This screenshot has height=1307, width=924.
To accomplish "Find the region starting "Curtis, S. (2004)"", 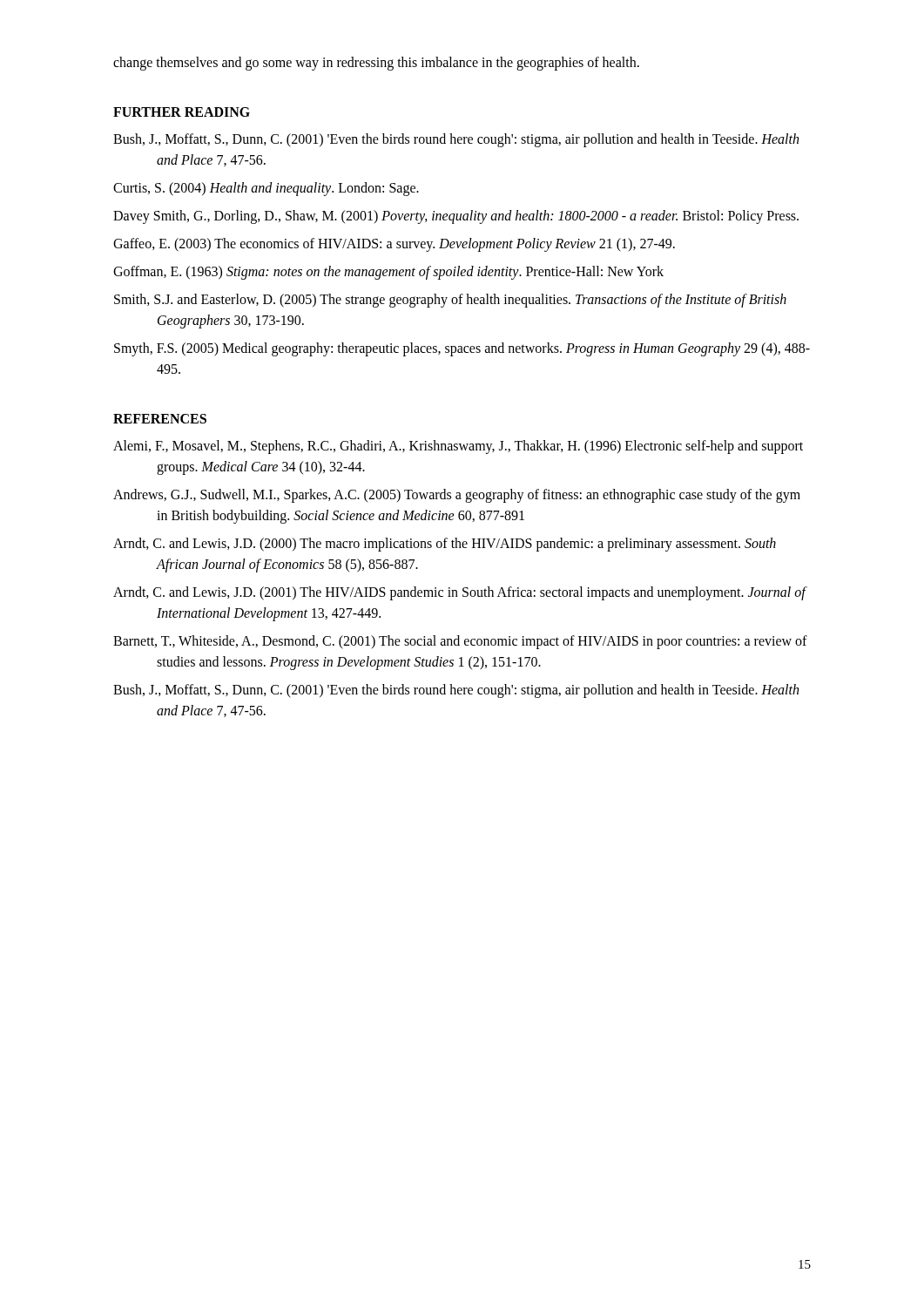I will pos(266,188).
